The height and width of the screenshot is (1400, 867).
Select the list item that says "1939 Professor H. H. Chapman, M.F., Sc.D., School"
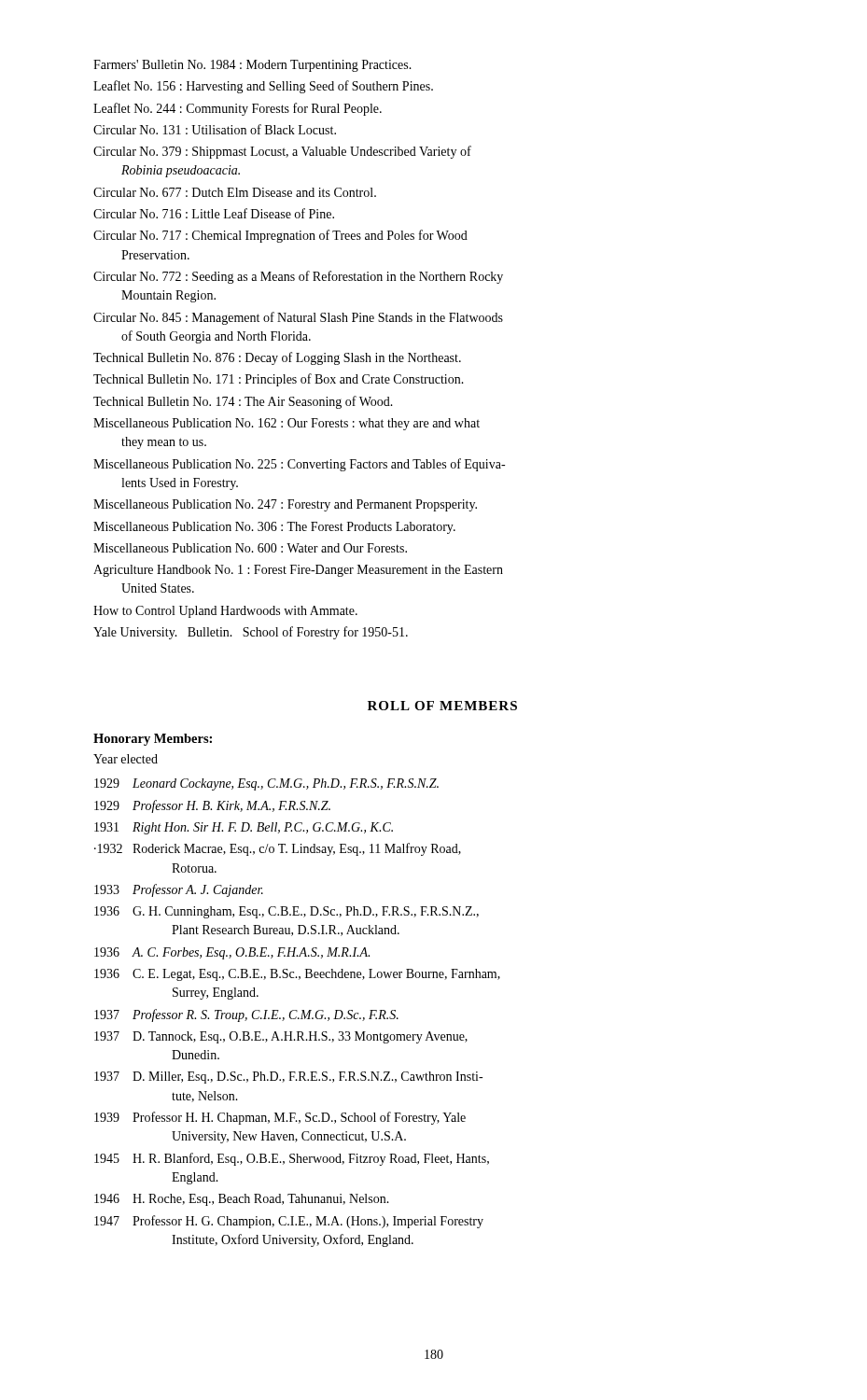443,1128
